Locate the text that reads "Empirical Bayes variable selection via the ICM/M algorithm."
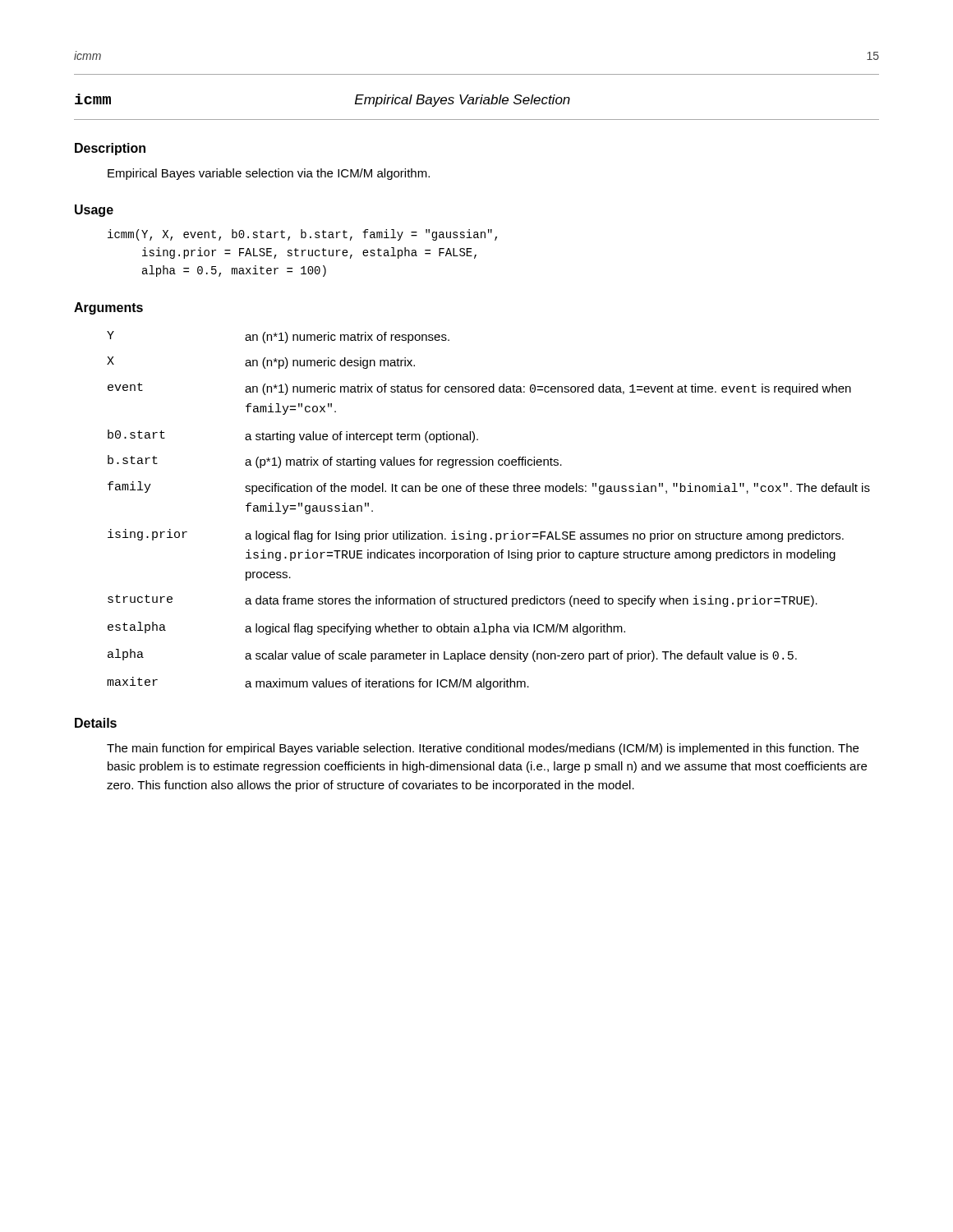 click(x=269, y=173)
